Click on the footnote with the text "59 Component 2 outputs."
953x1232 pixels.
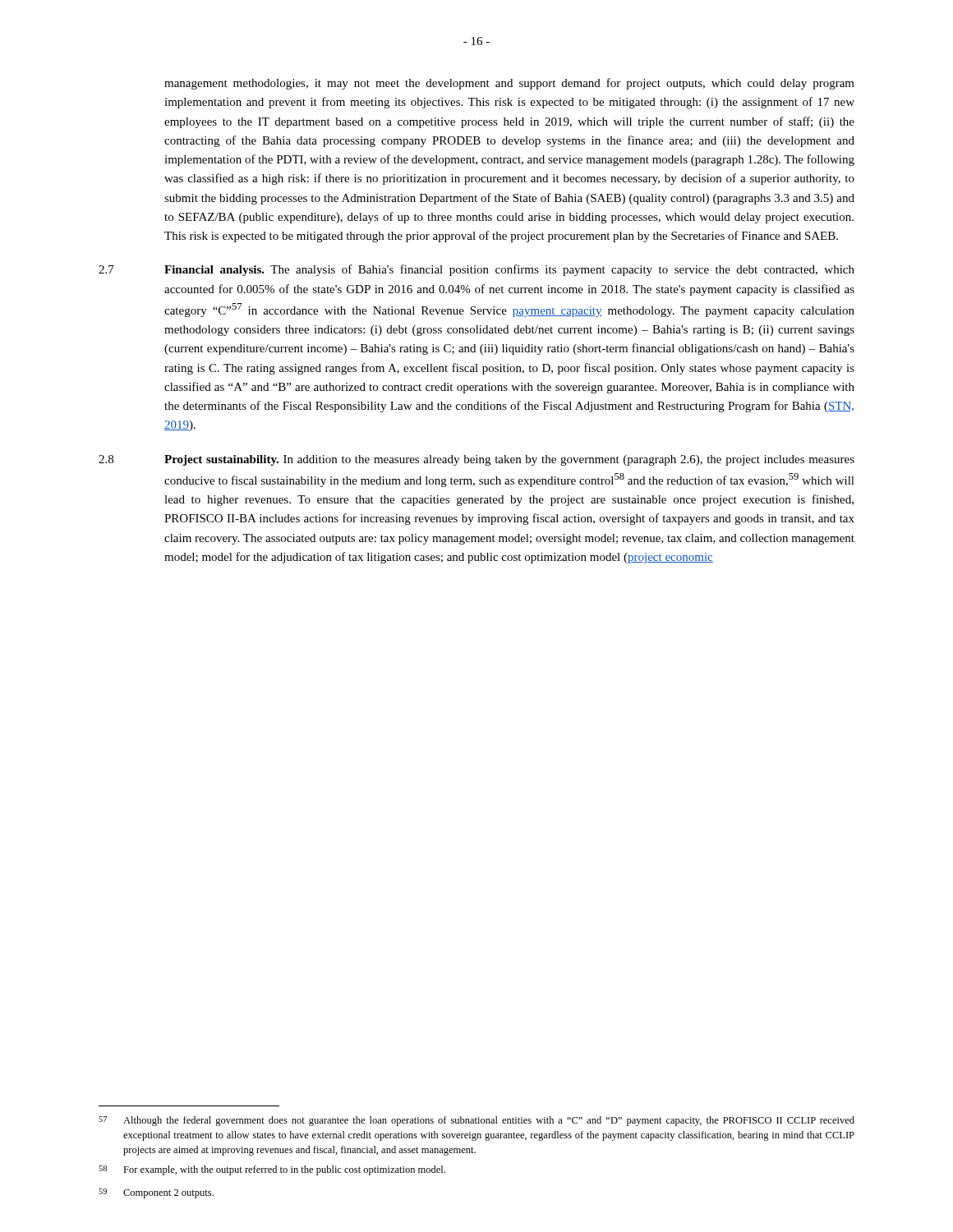point(156,1193)
